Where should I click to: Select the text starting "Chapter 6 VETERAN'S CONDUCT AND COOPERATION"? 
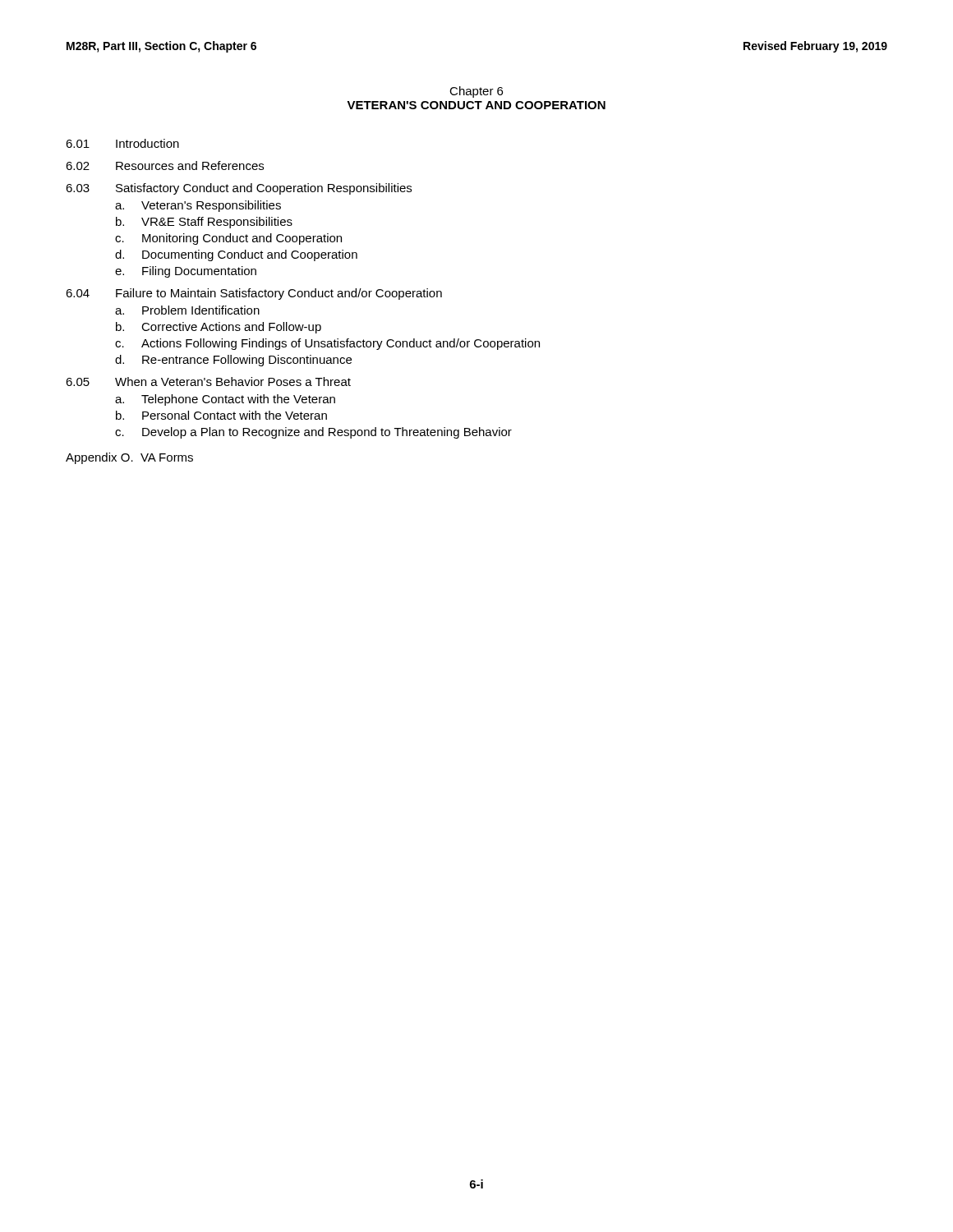pos(476,98)
